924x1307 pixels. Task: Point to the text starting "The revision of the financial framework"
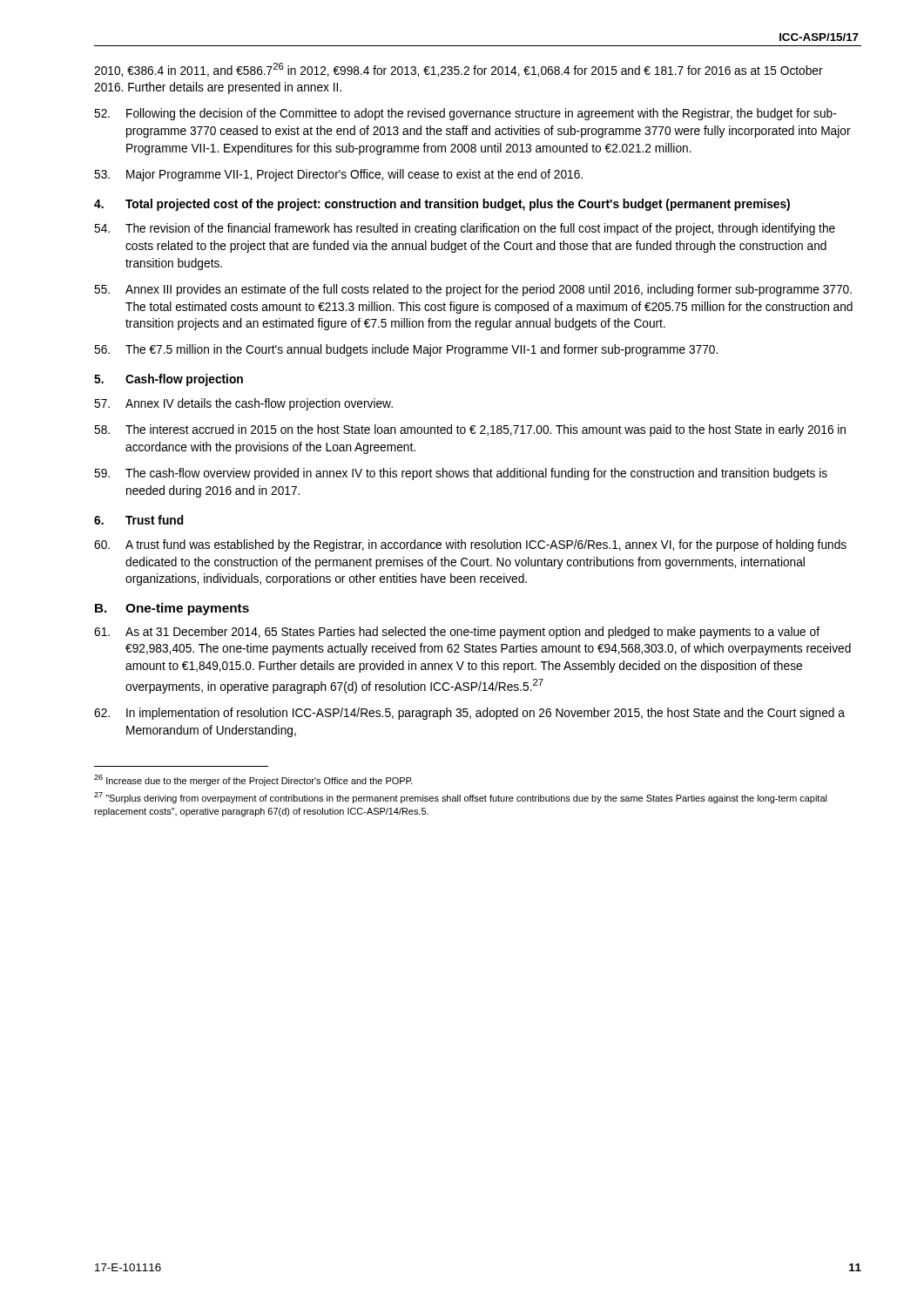click(x=476, y=246)
